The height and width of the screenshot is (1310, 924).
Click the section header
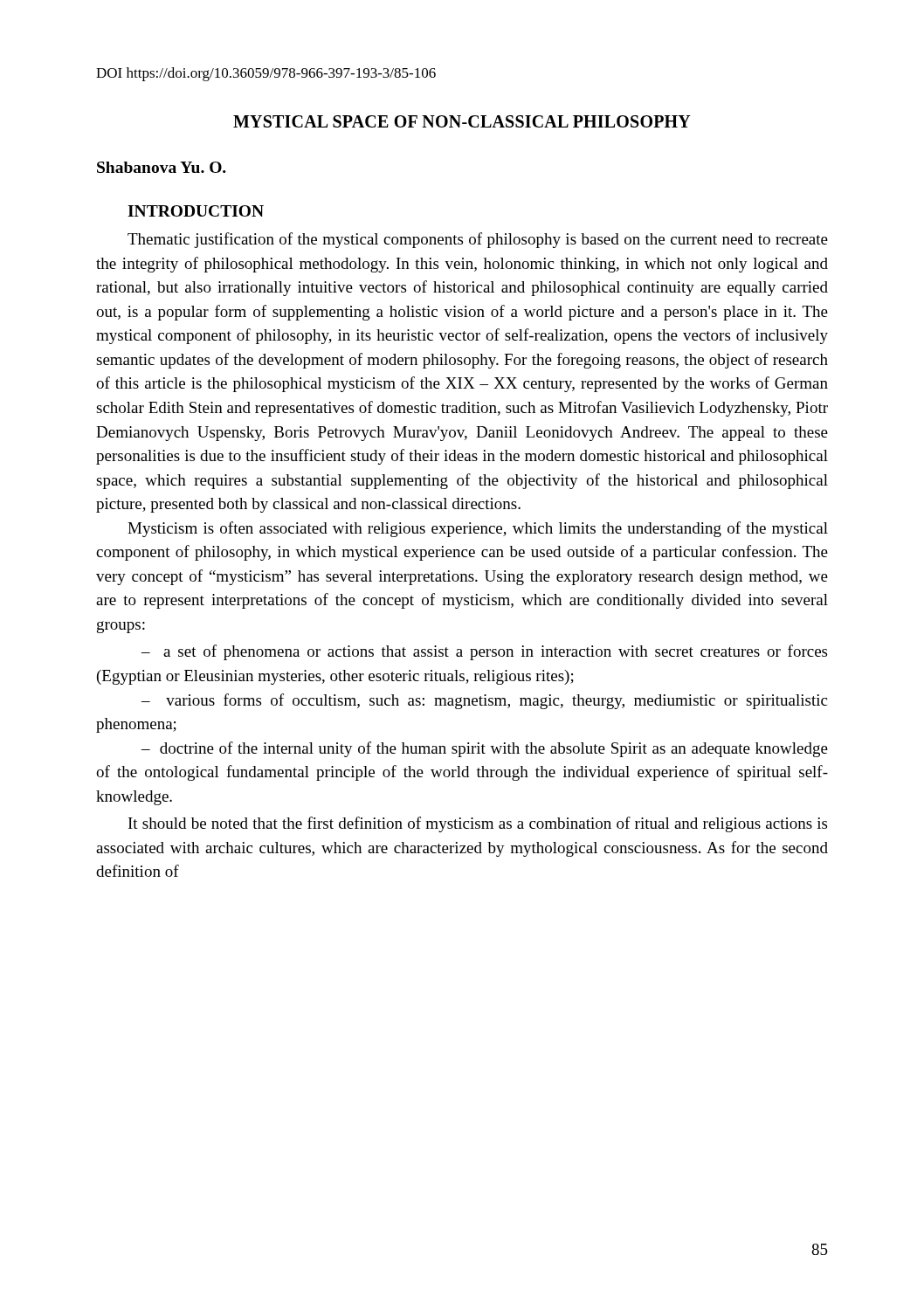pyautogui.click(x=196, y=211)
